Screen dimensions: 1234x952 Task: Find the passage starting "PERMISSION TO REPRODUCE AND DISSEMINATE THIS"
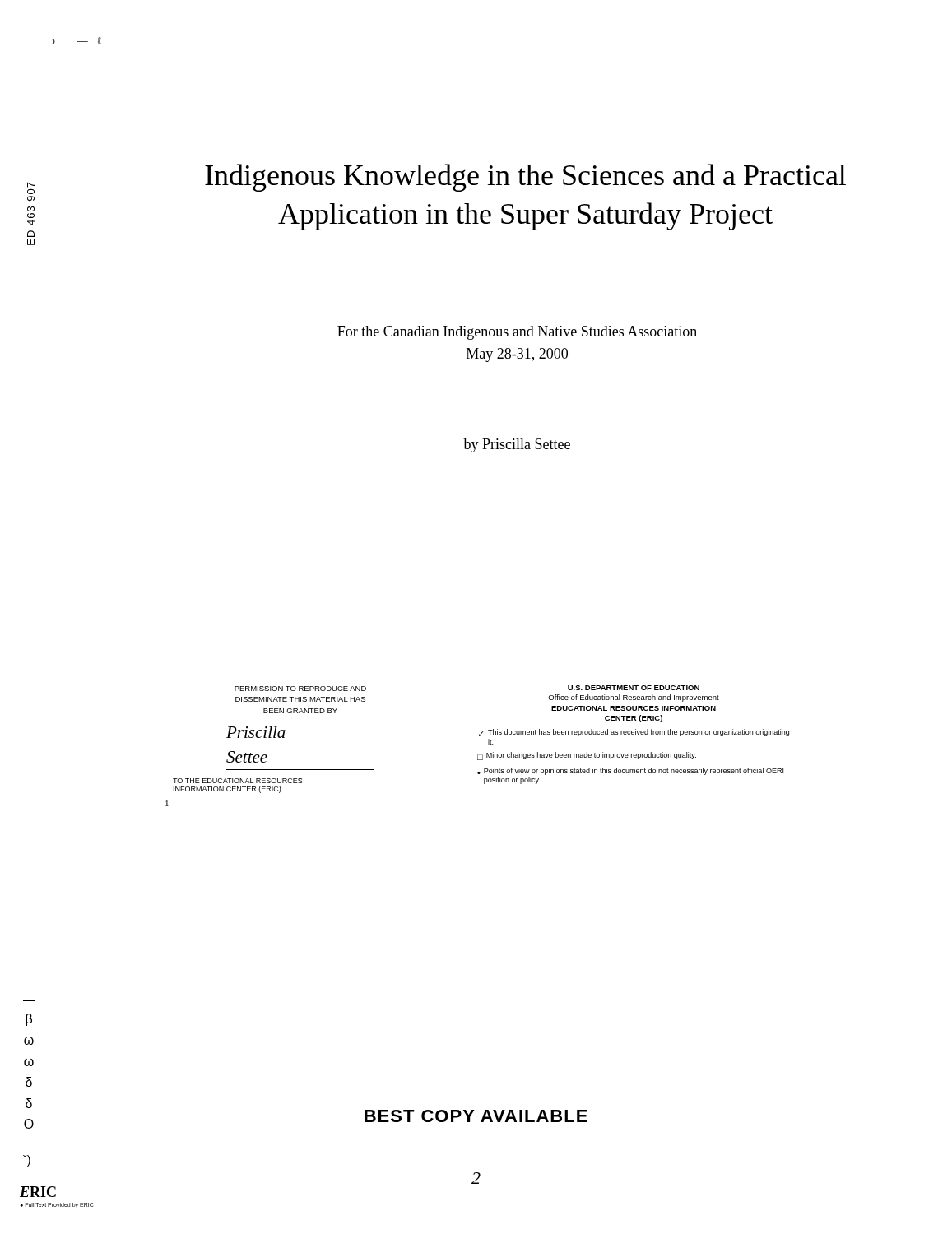pyautogui.click(x=300, y=738)
